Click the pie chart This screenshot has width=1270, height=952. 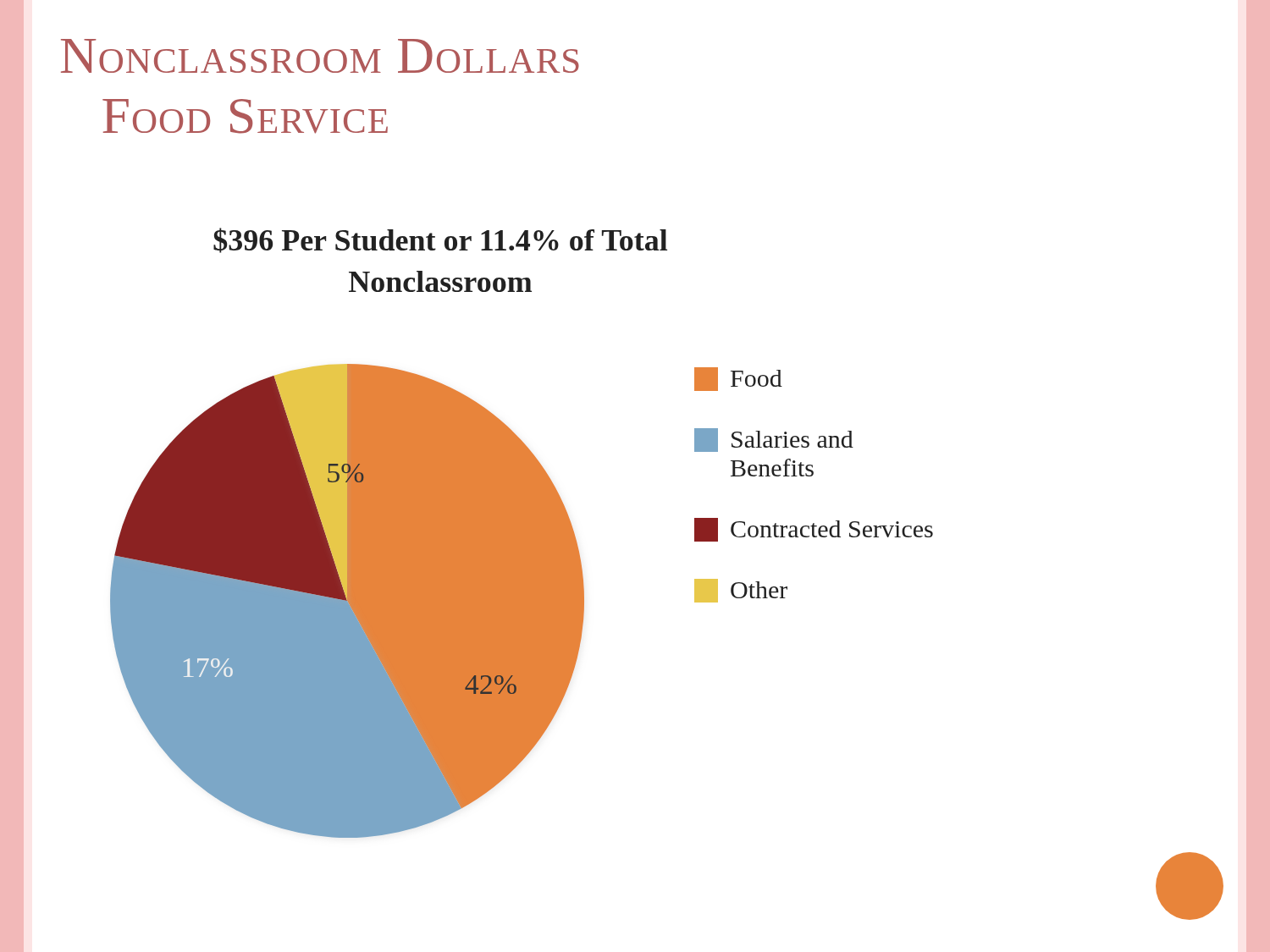tap(440, 609)
